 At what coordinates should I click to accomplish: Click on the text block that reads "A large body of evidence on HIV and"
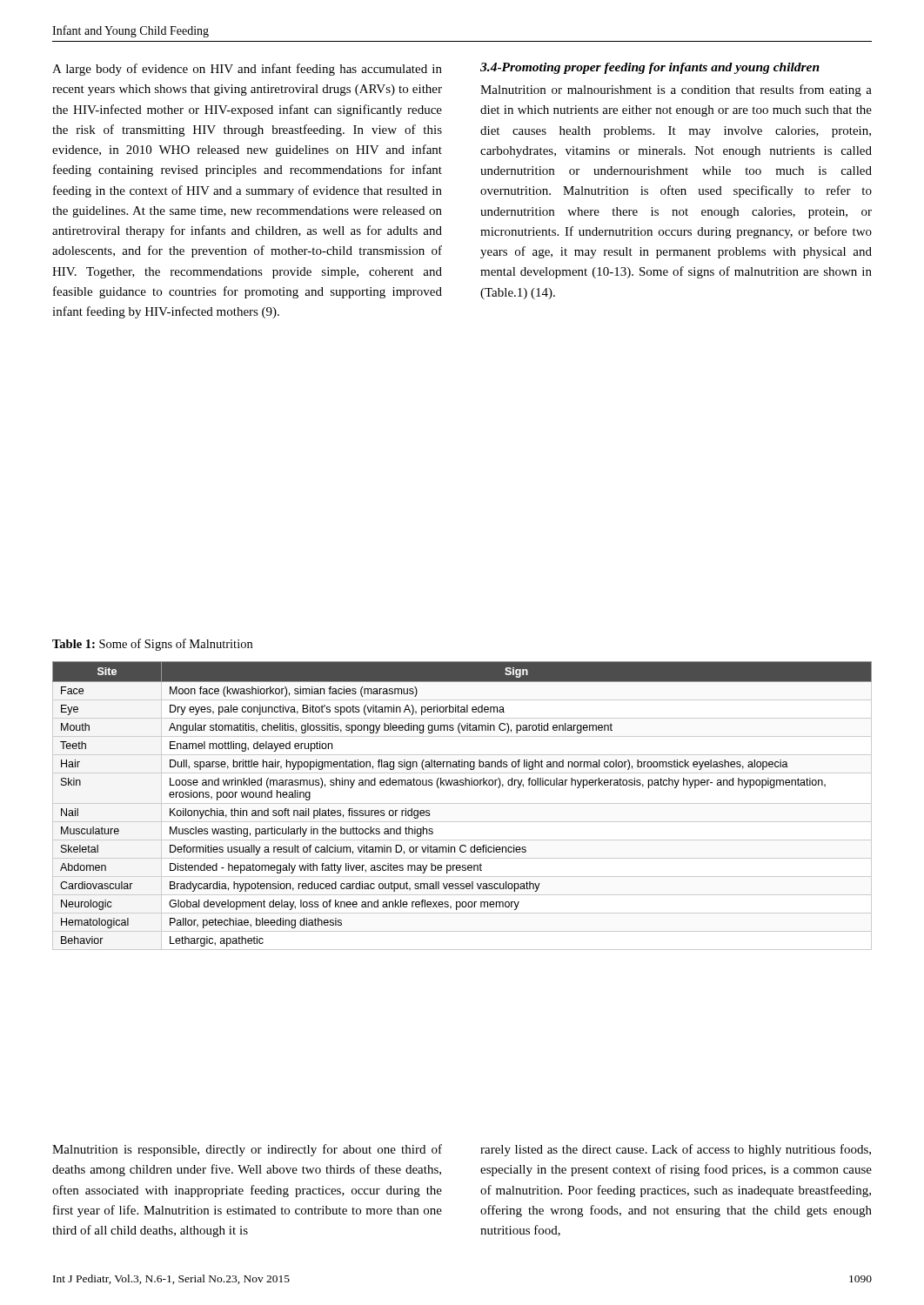point(247,190)
